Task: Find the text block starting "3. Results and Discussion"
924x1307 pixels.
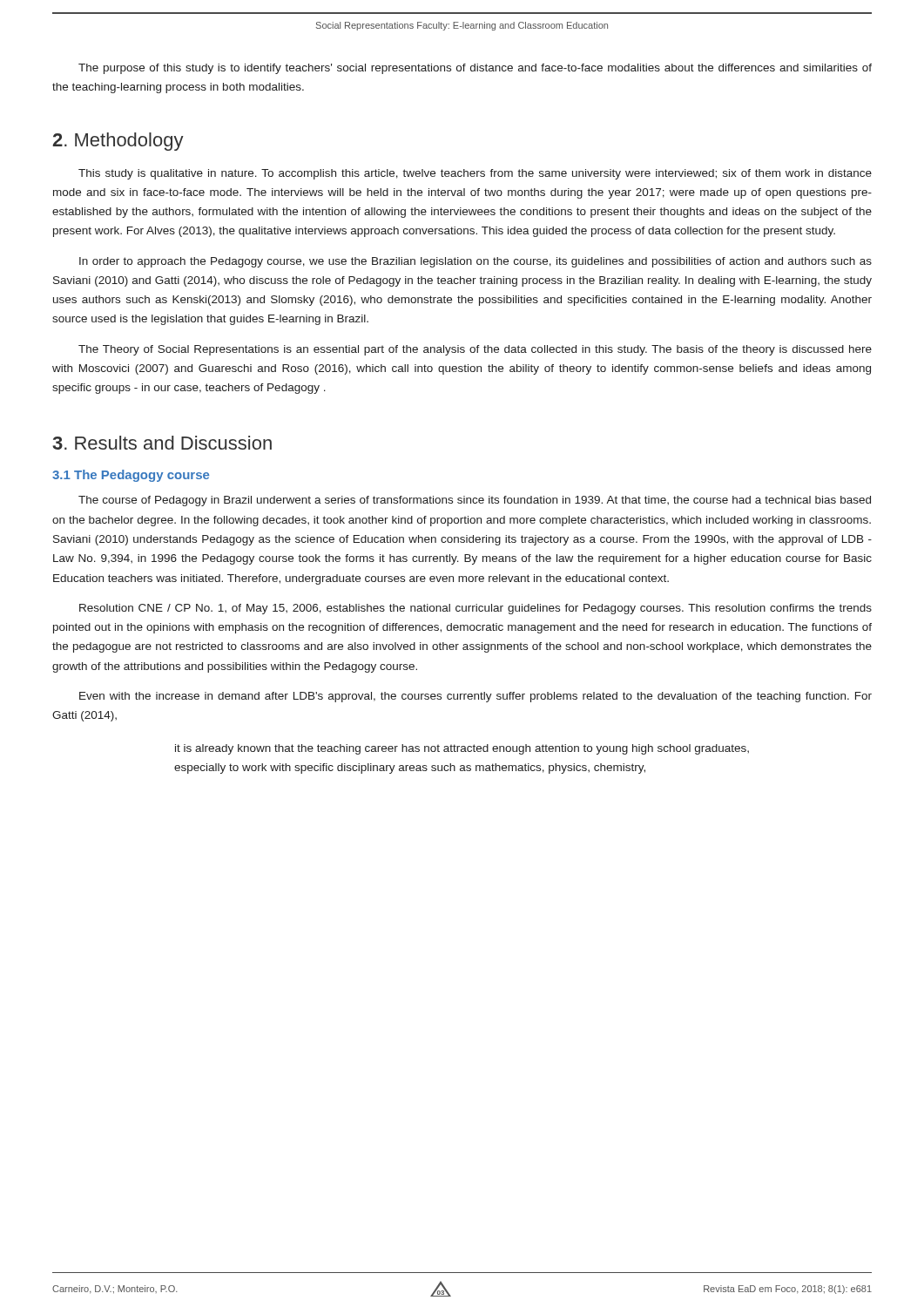Action: point(162,443)
